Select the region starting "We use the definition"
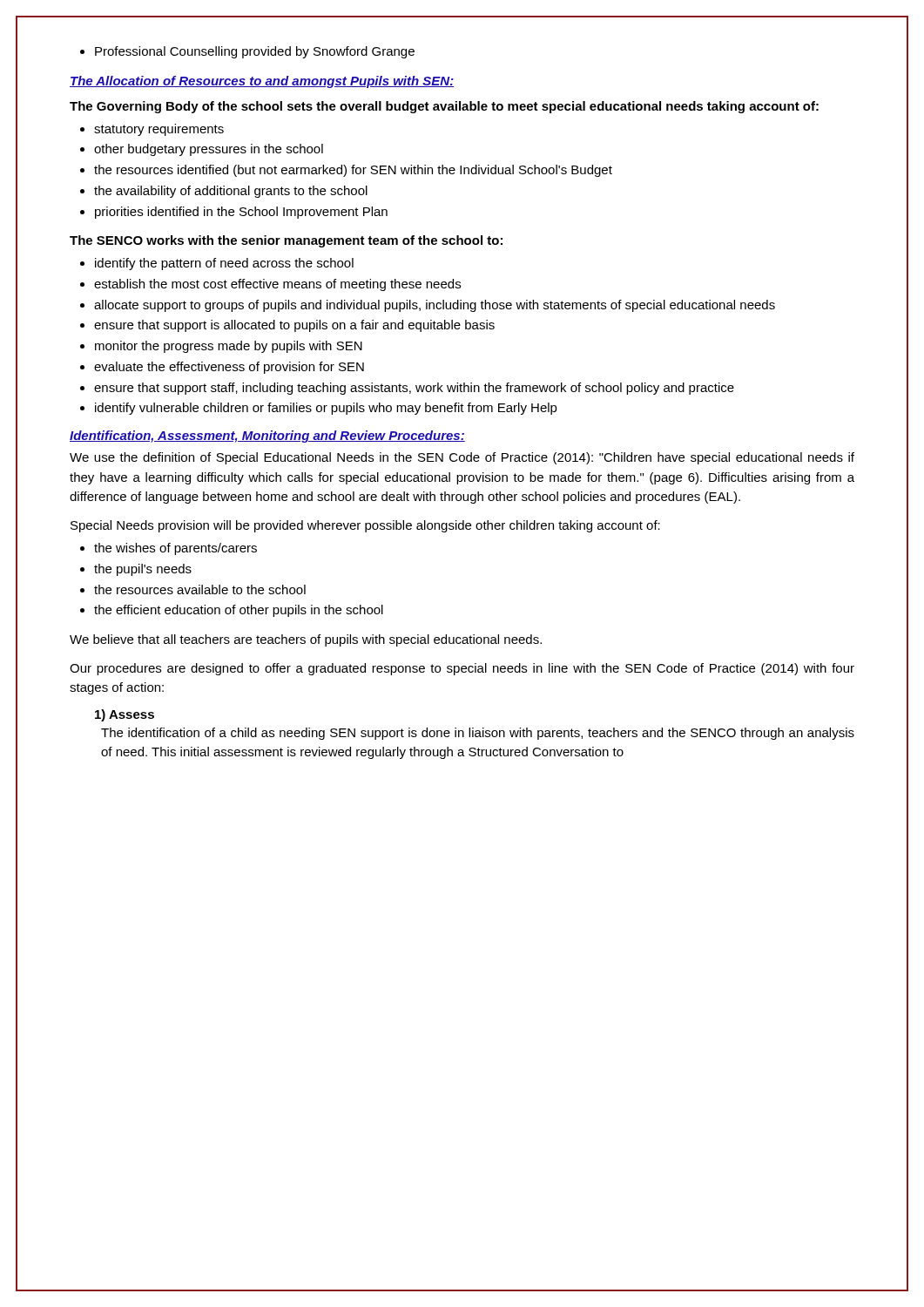924x1307 pixels. [x=462, y=477]
